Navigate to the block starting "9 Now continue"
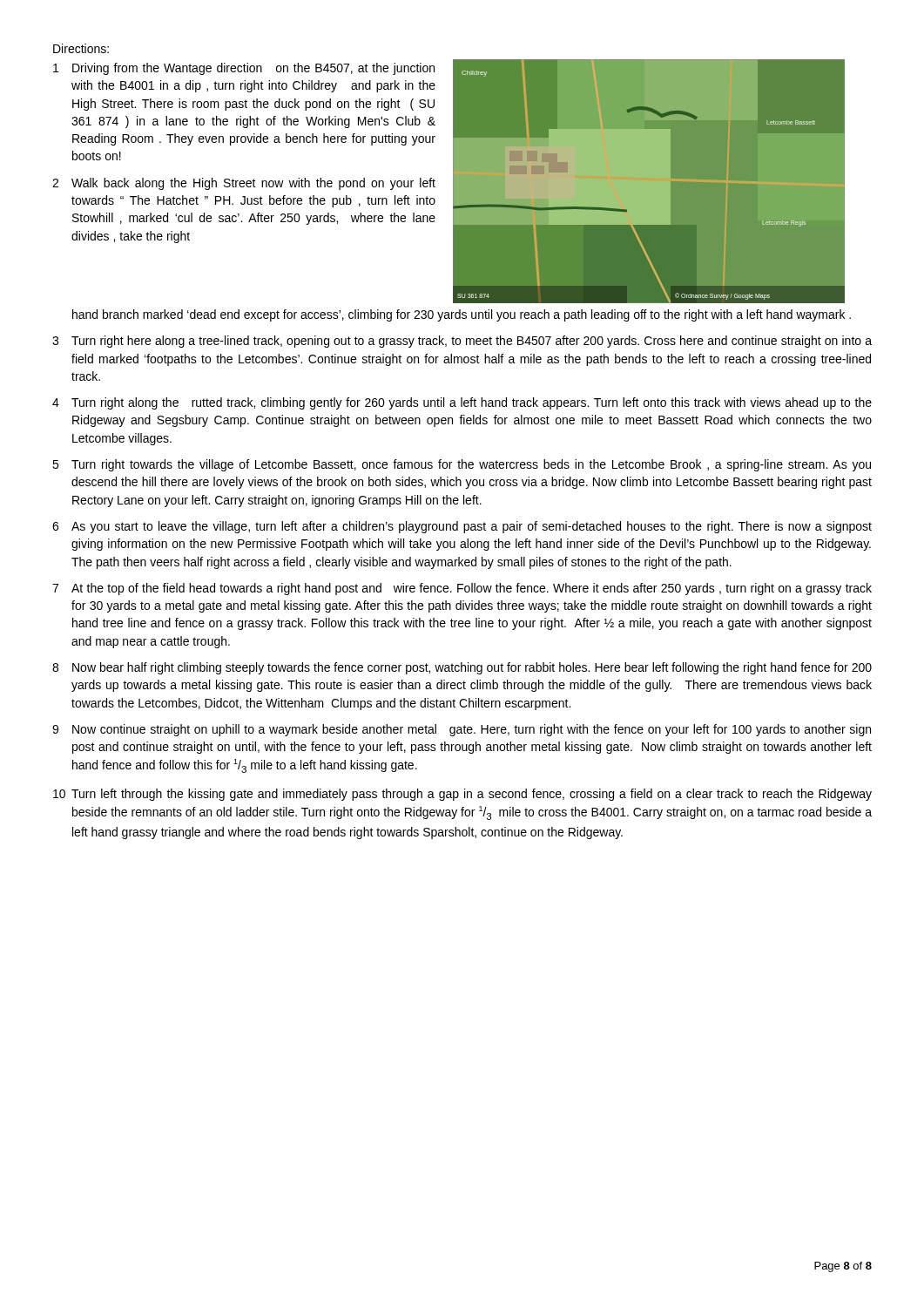The height and width of the screenshot is (1307, 924). pos(462,749)
